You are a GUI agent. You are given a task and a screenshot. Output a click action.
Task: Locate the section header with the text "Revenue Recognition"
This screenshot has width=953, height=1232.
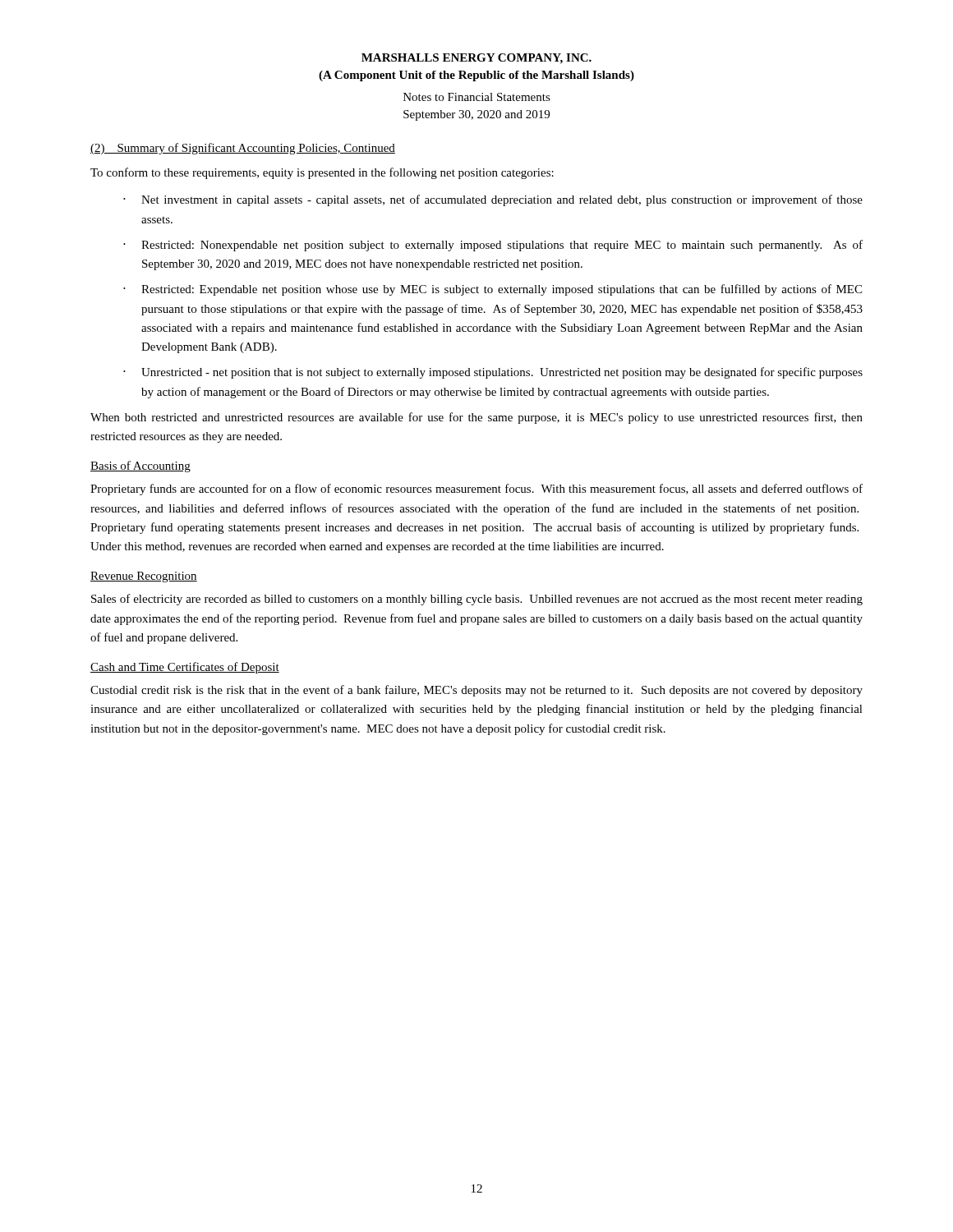(144, 576)
